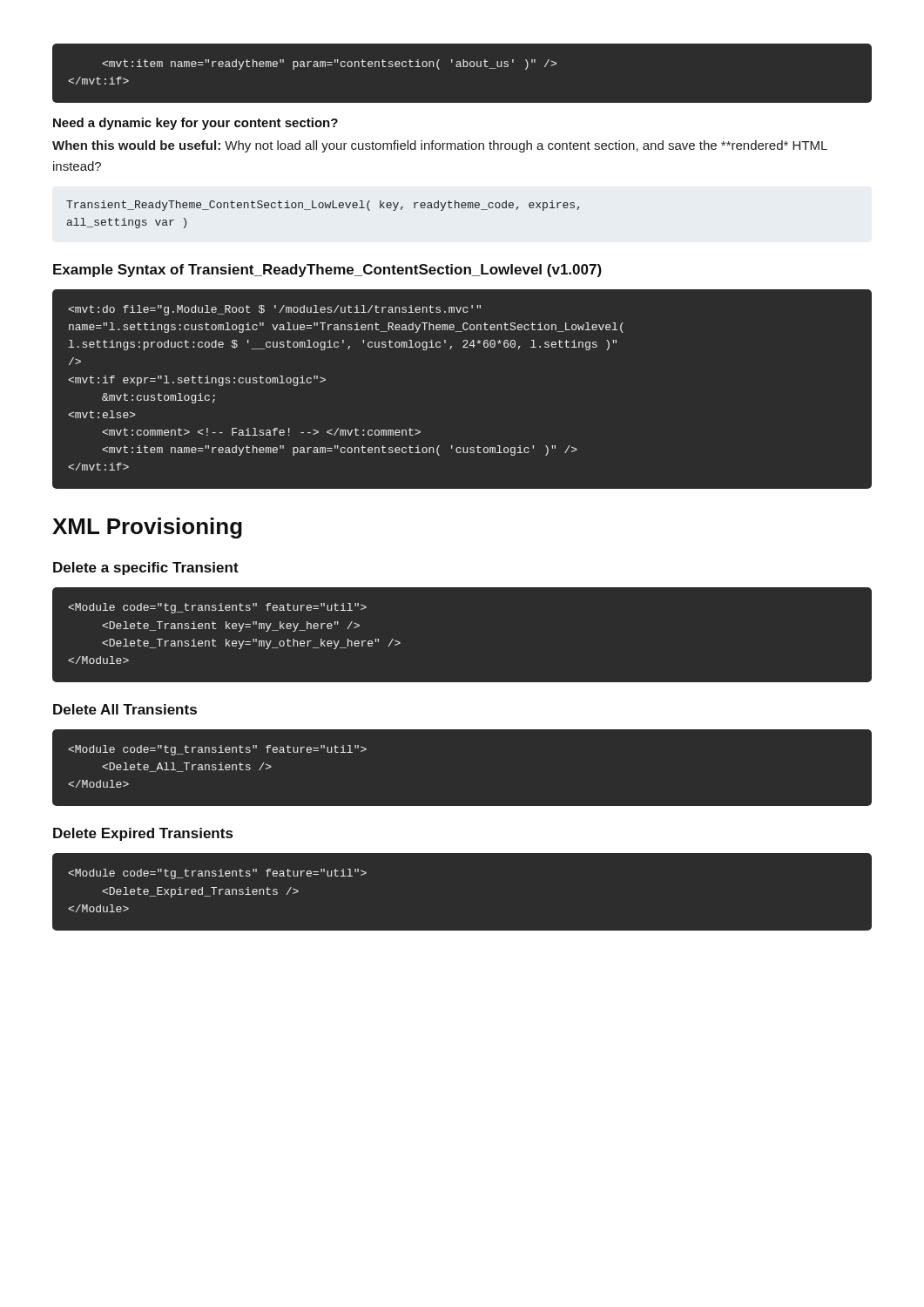Click where it says "Delete Expired Transients"
The image size is (924, 1307).
(143, 834)
